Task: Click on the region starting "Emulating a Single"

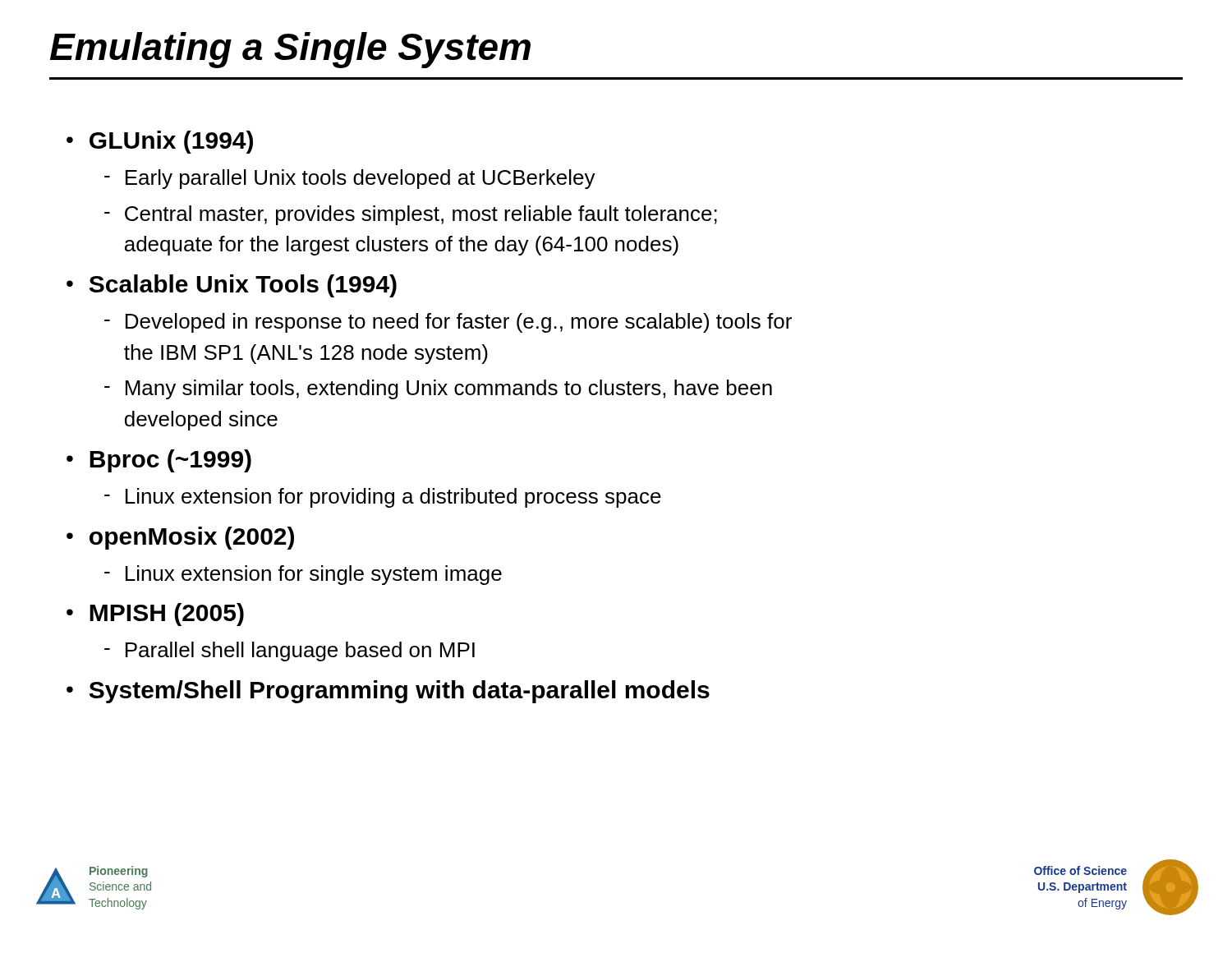Action: [x=291, y=47]
